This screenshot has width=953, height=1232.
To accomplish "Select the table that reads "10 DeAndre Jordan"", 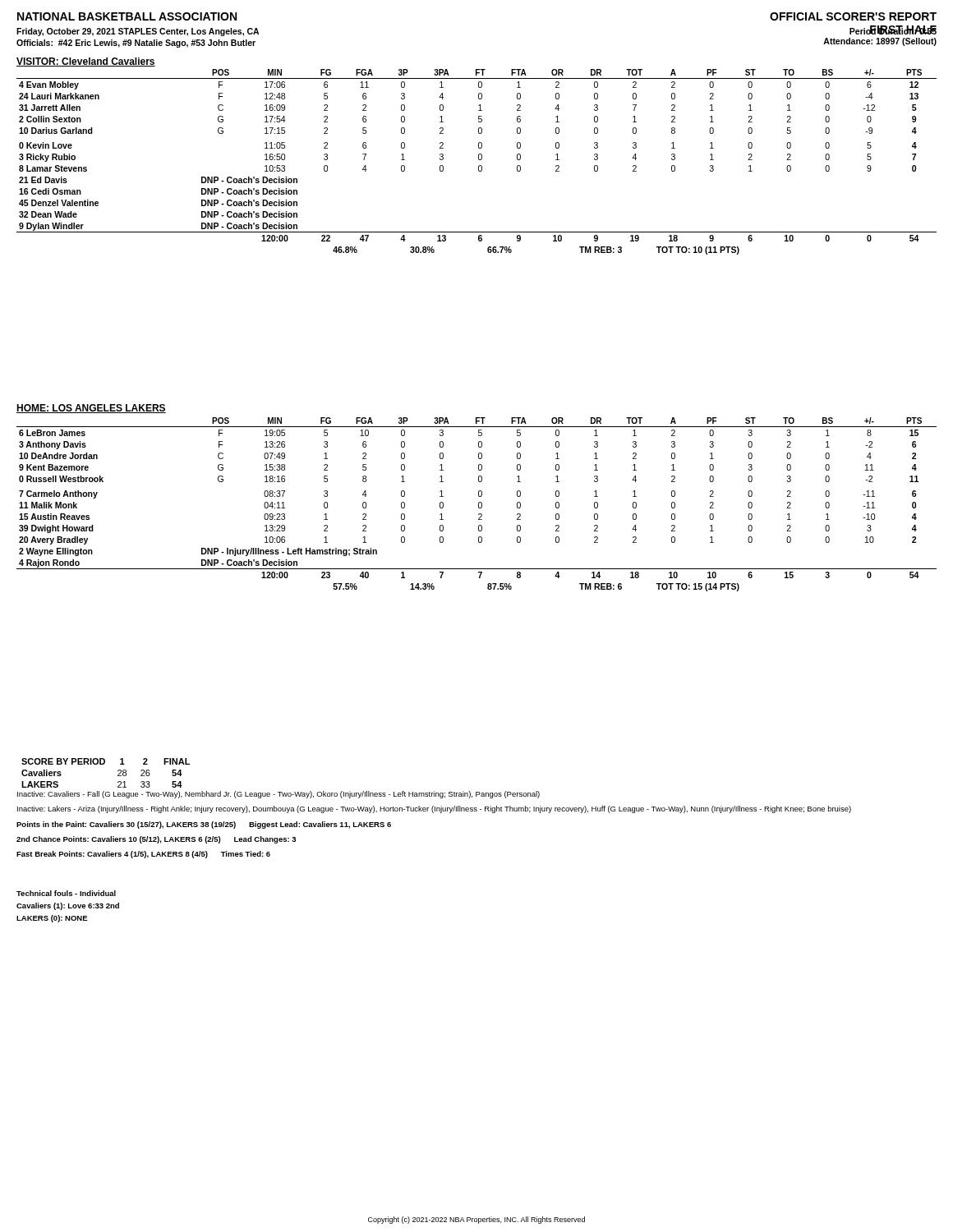I will click(x=476, y=504).
